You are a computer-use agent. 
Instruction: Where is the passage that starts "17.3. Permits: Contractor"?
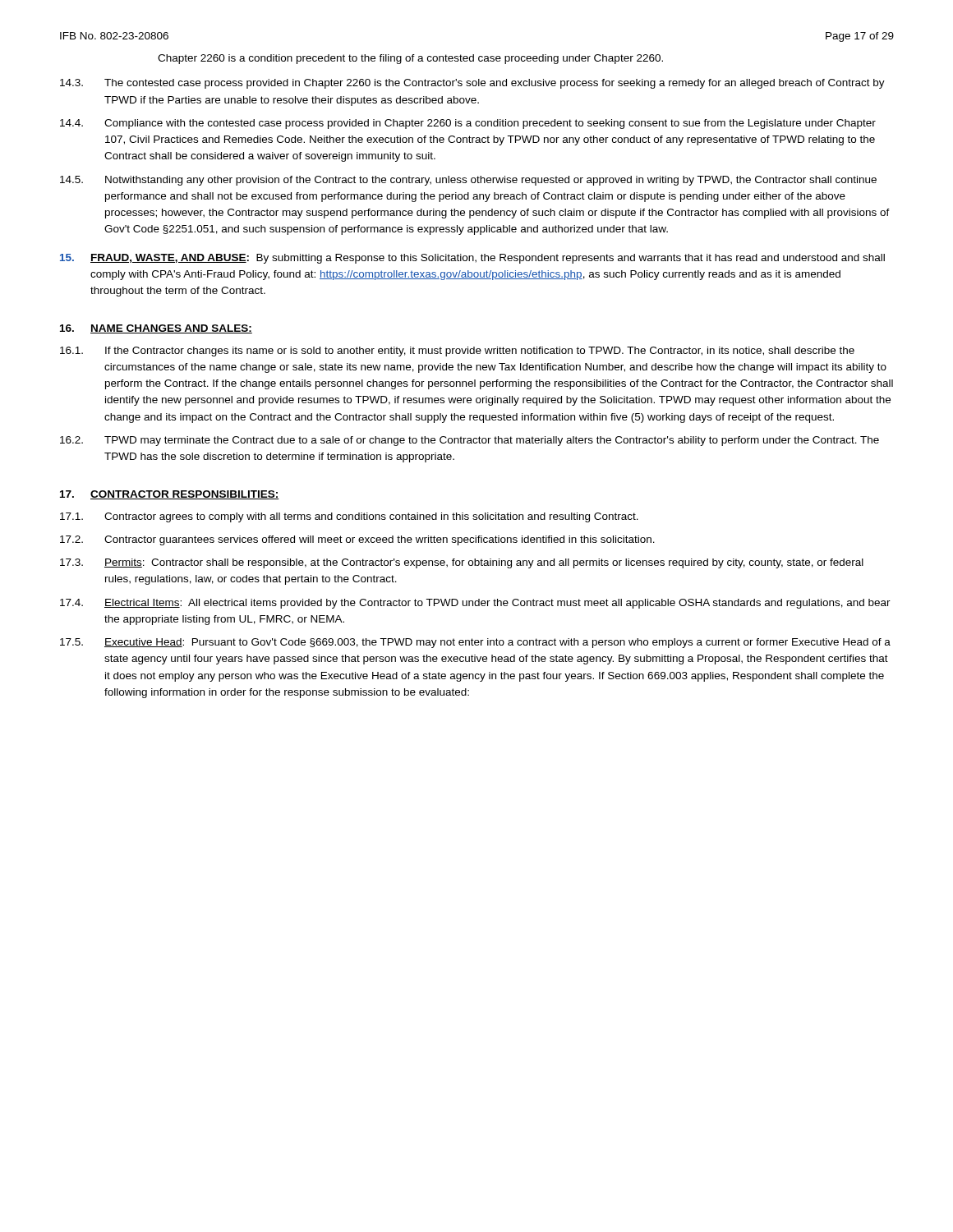[x=476, y=571]
